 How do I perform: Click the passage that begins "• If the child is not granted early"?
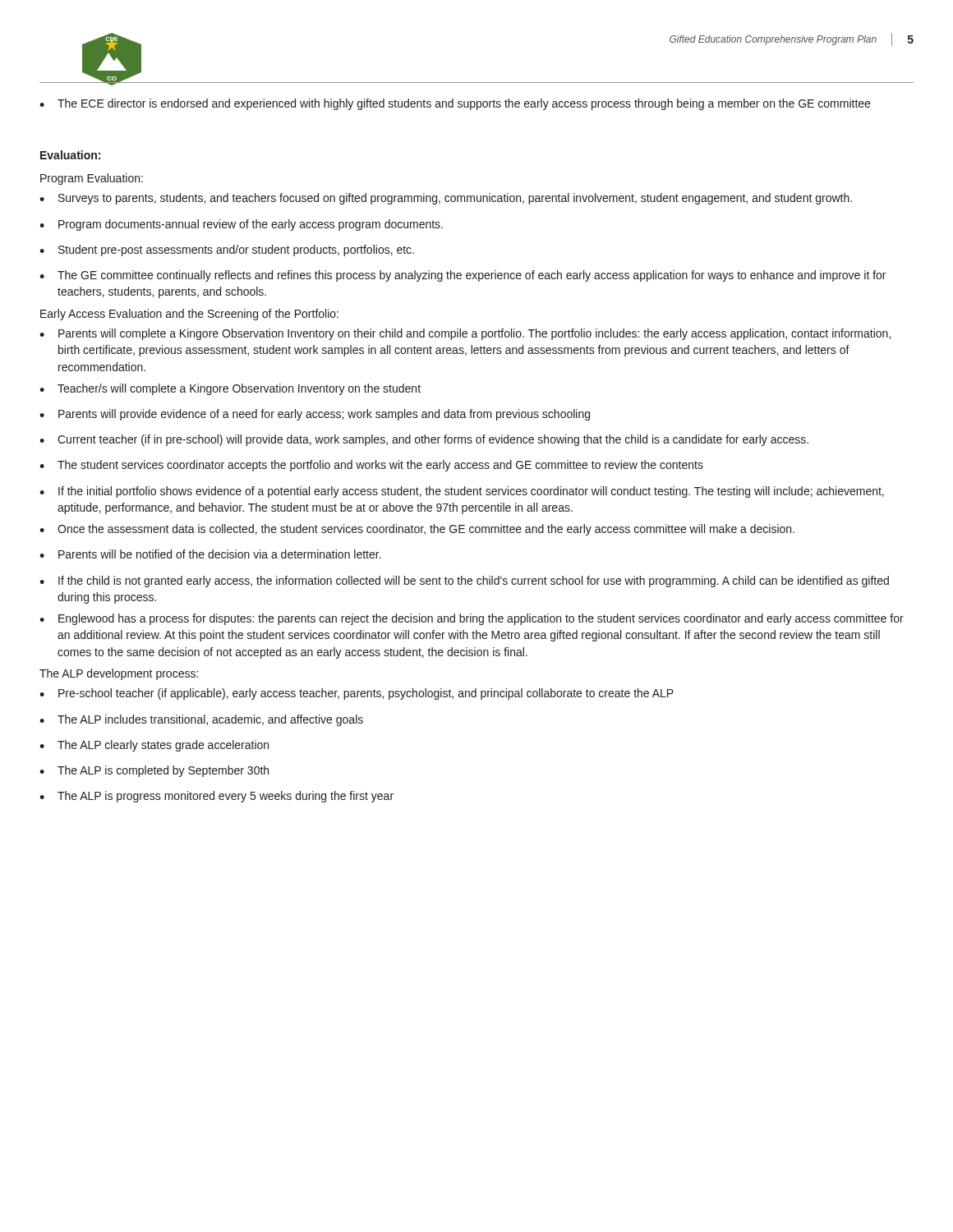476,589
